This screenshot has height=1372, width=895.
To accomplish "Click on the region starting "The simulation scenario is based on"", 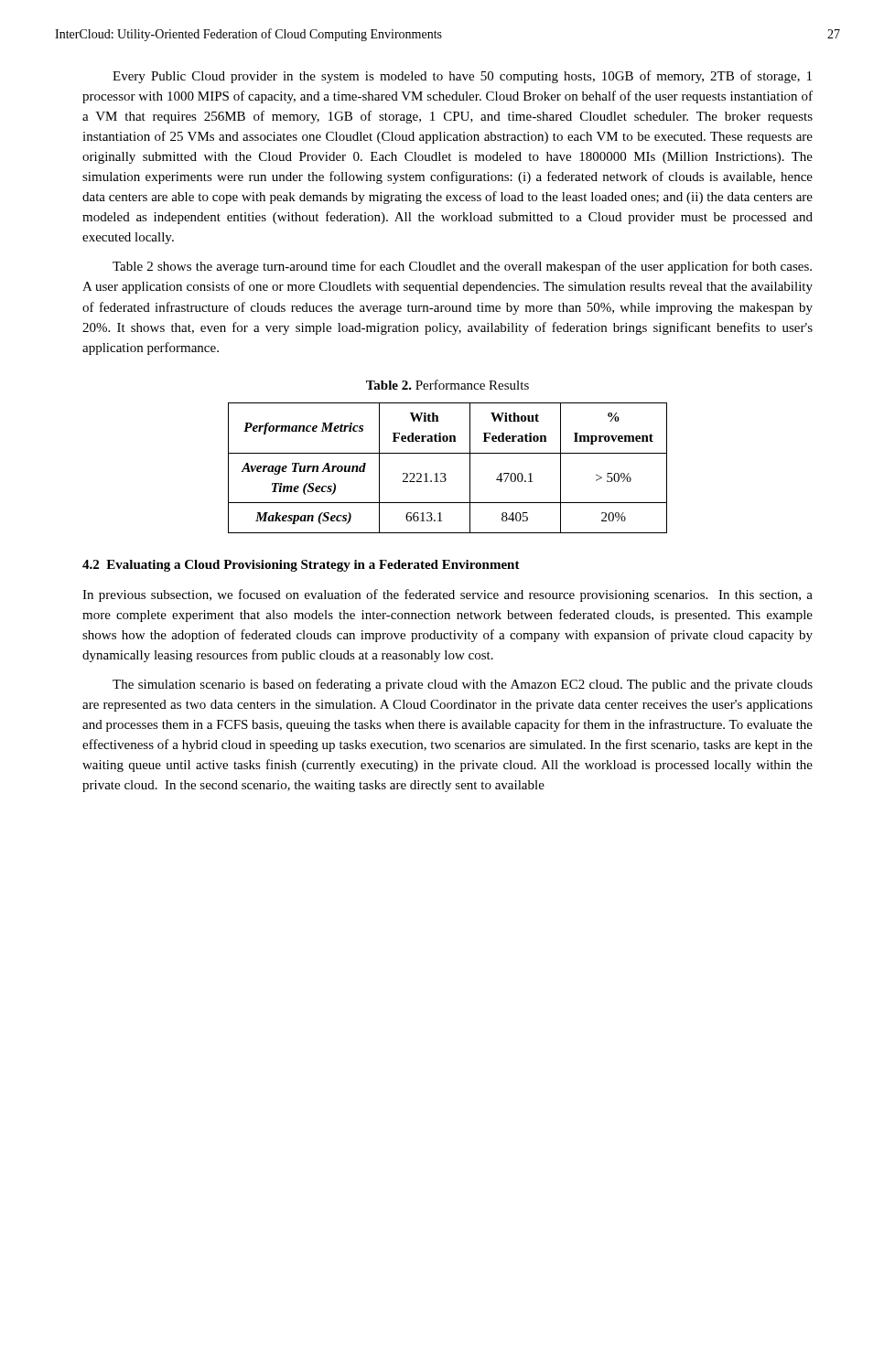I will click(x=448, y=735).
